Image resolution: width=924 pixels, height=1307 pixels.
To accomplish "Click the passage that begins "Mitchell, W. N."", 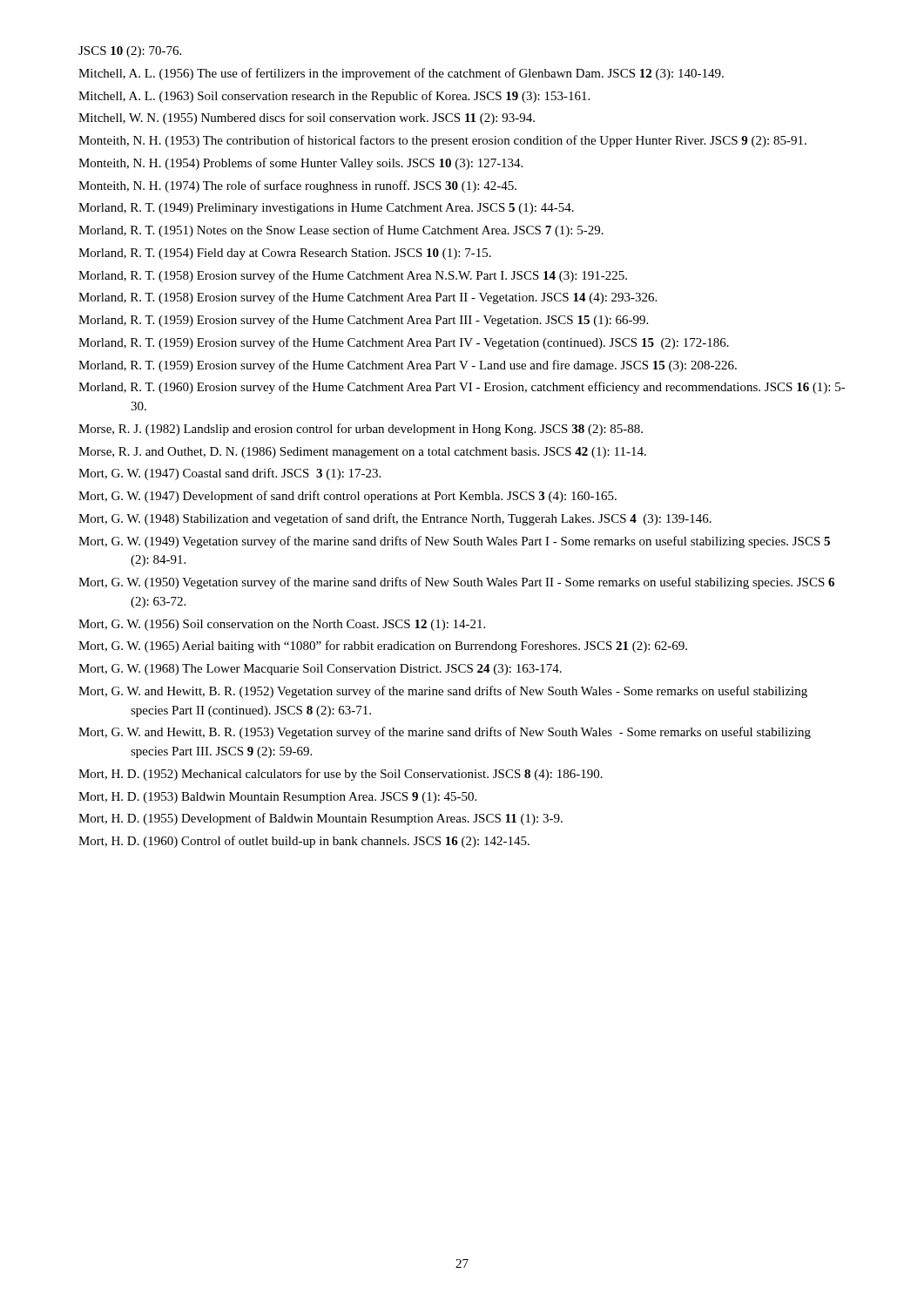I will pos(307,118).
